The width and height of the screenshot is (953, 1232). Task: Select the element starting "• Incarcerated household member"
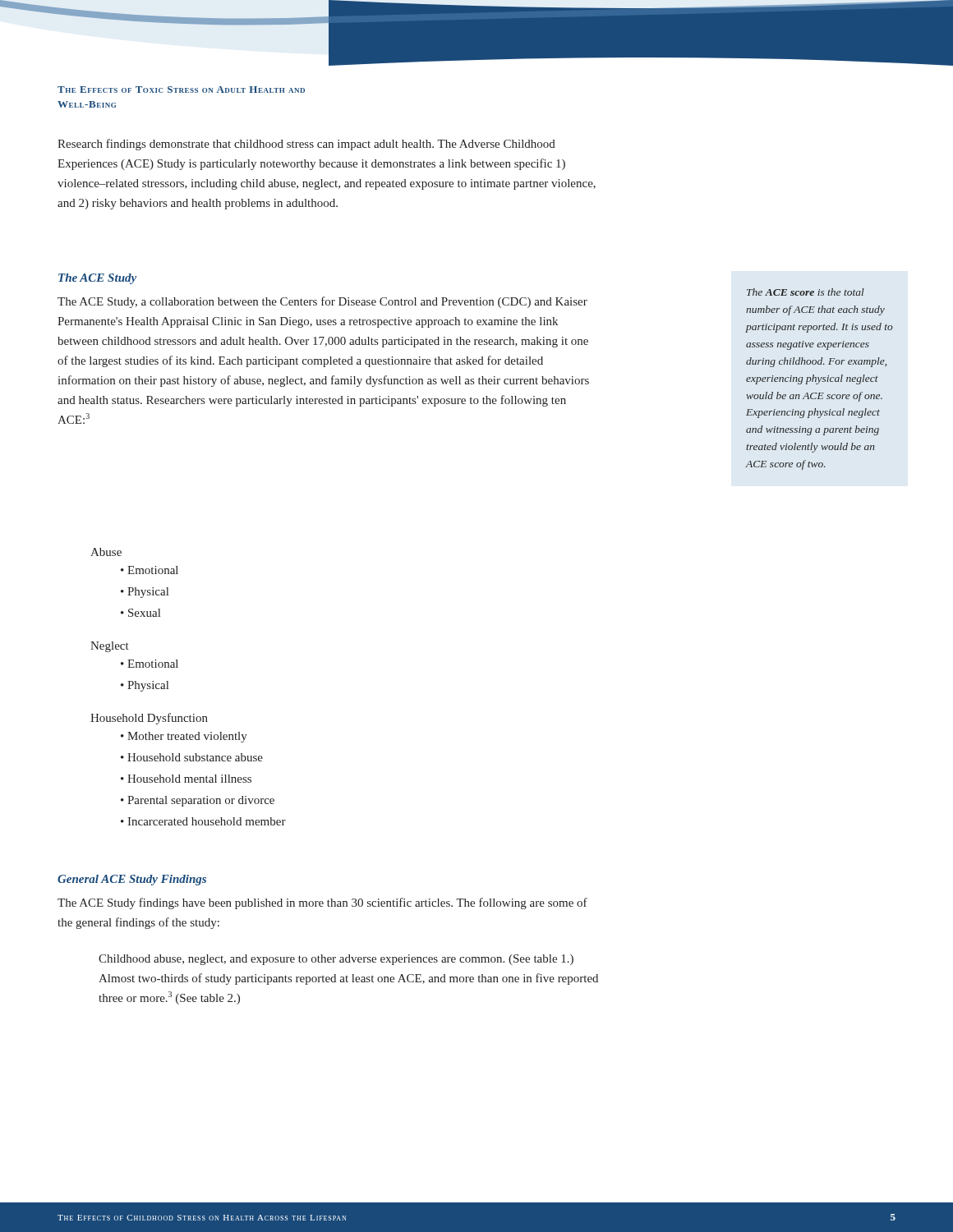203,821
